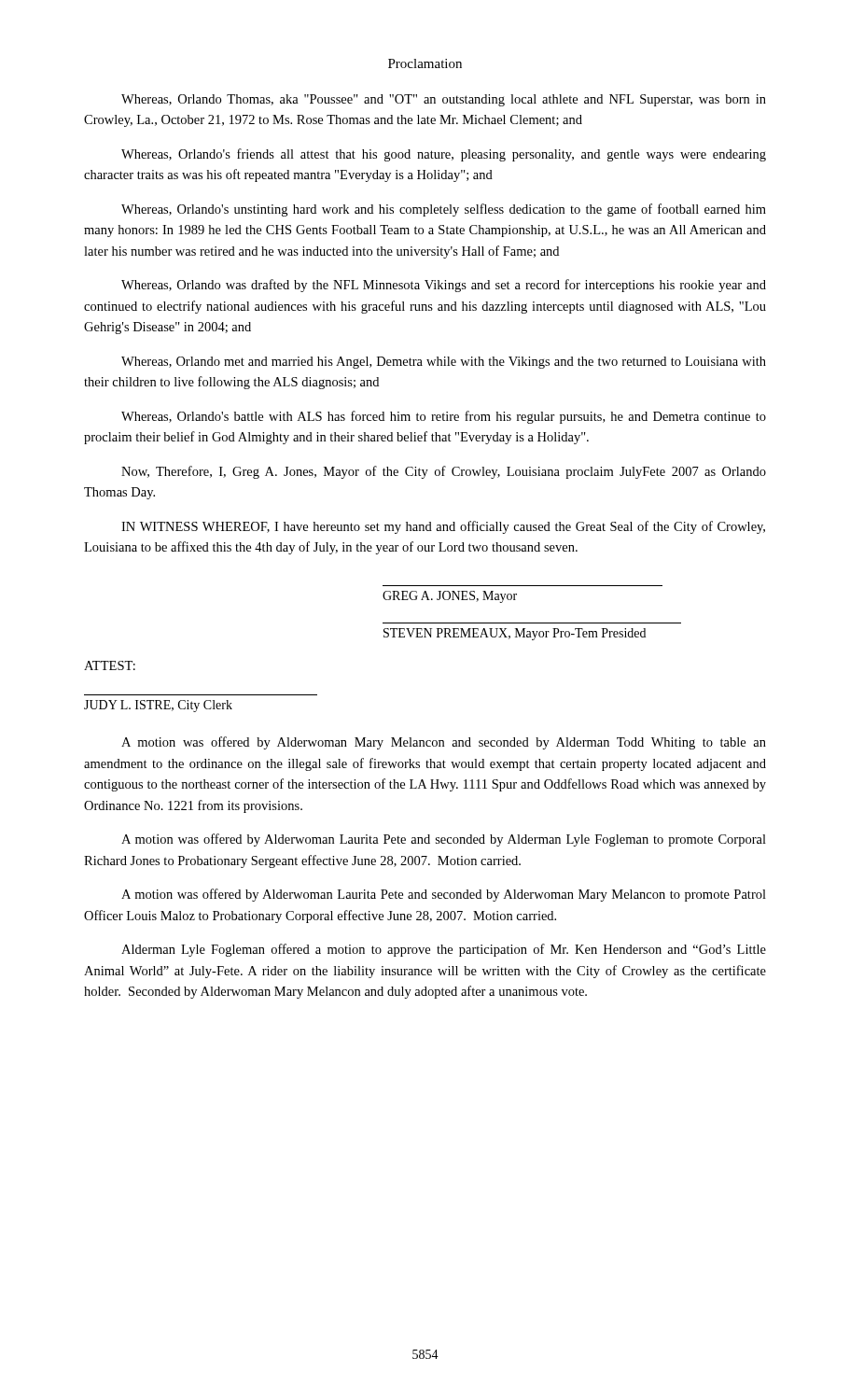Find the text that reads "STEVEN PREMEAUX, Mayor Pro-Tem Presided"
The height and width of the screenshot is (1400, 850).
click(532, 632)
